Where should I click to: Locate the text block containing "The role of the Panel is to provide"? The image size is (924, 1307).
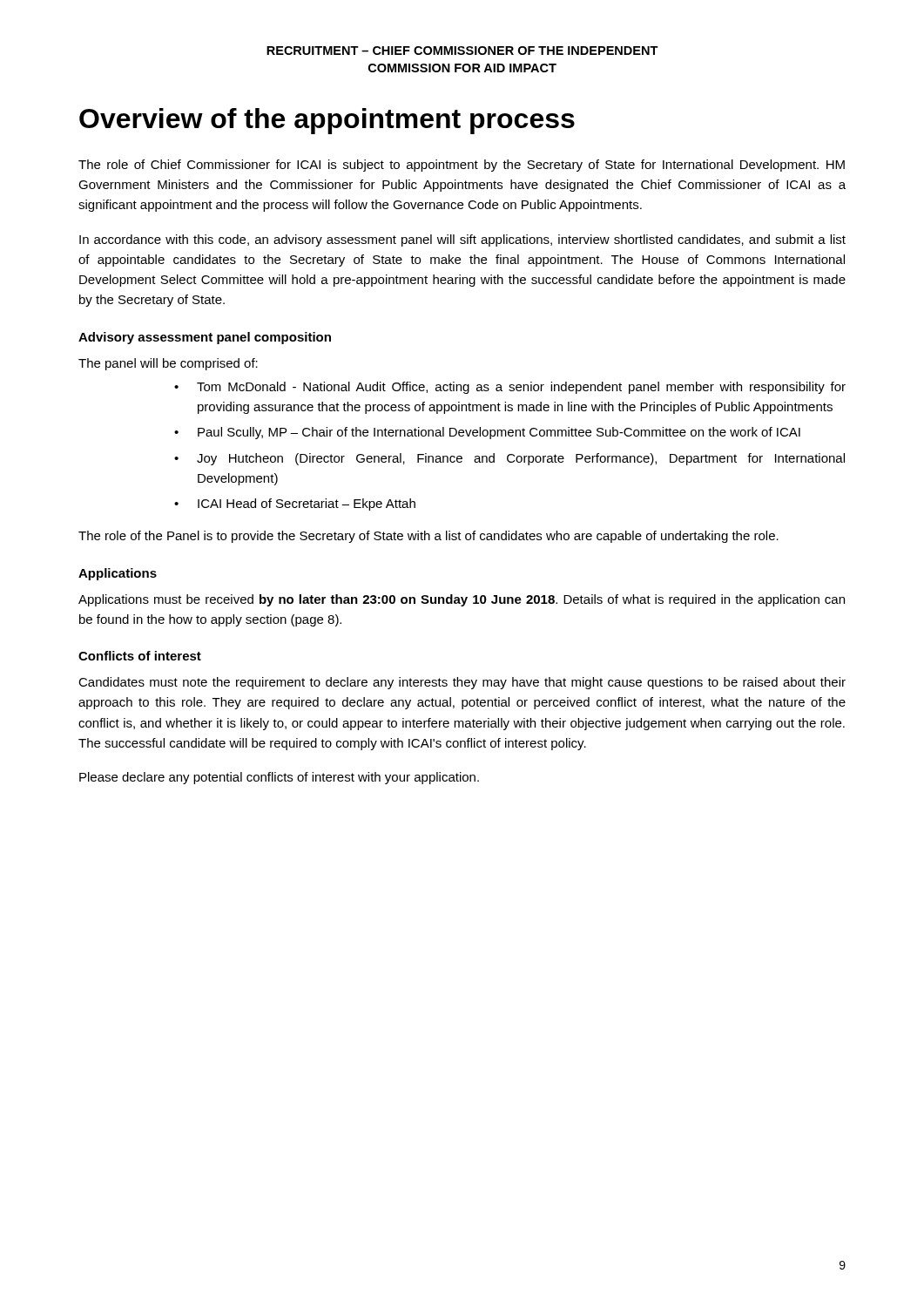[x=429, y=536]
